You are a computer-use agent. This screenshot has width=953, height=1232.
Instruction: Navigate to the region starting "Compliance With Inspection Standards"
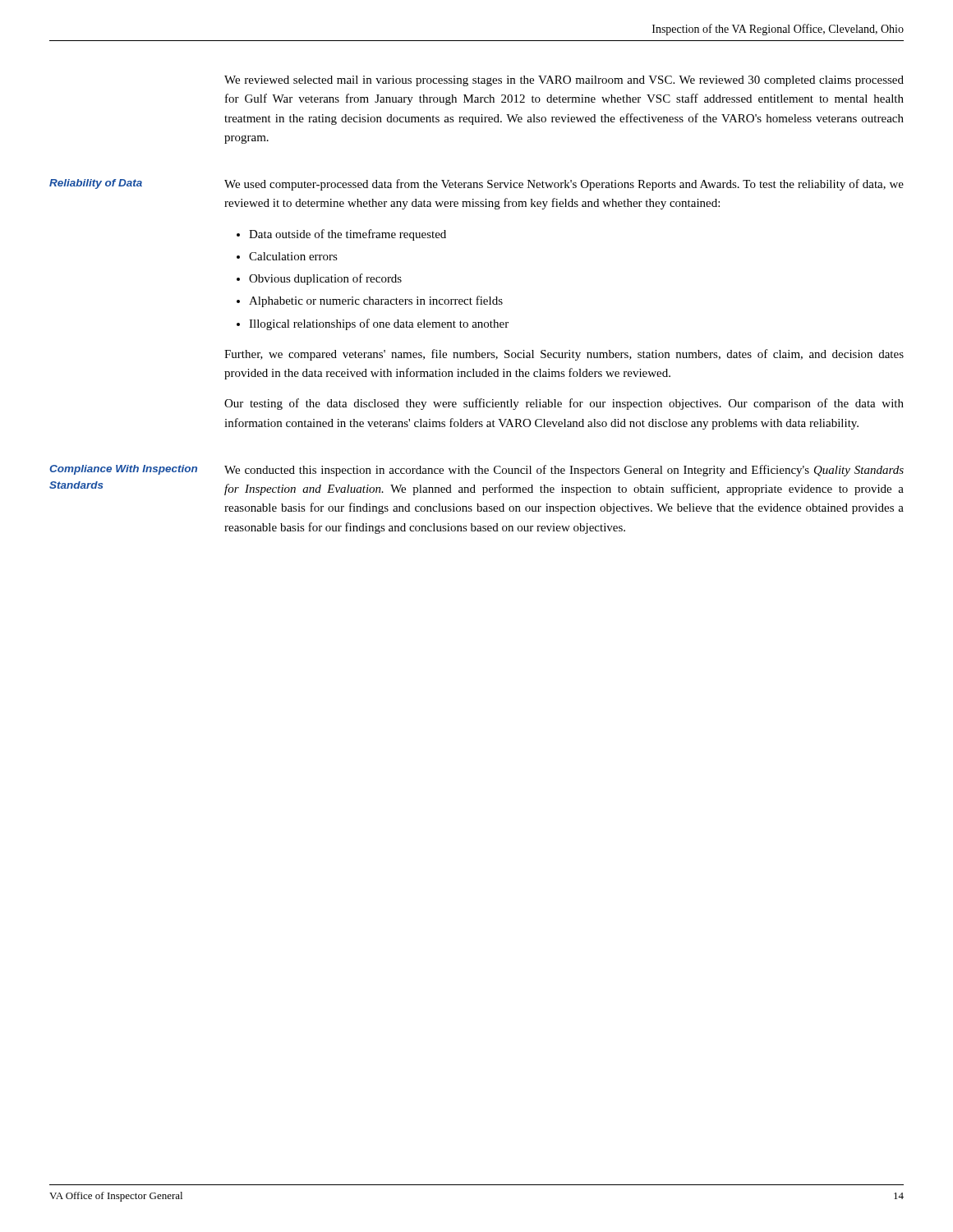click(x=124, y=477)
